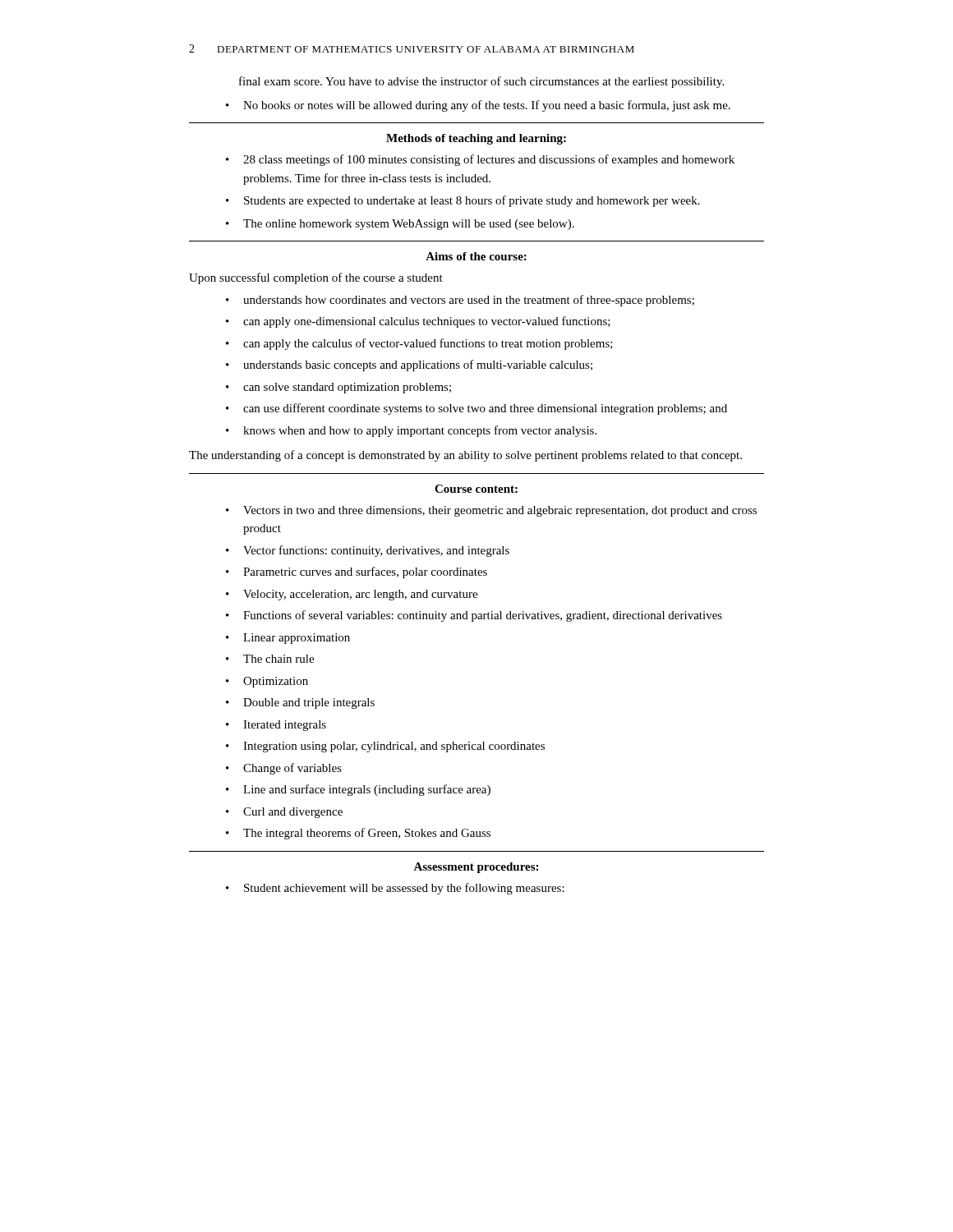
Task: Point to "• Linear approximation"
Action: point(288,639)
